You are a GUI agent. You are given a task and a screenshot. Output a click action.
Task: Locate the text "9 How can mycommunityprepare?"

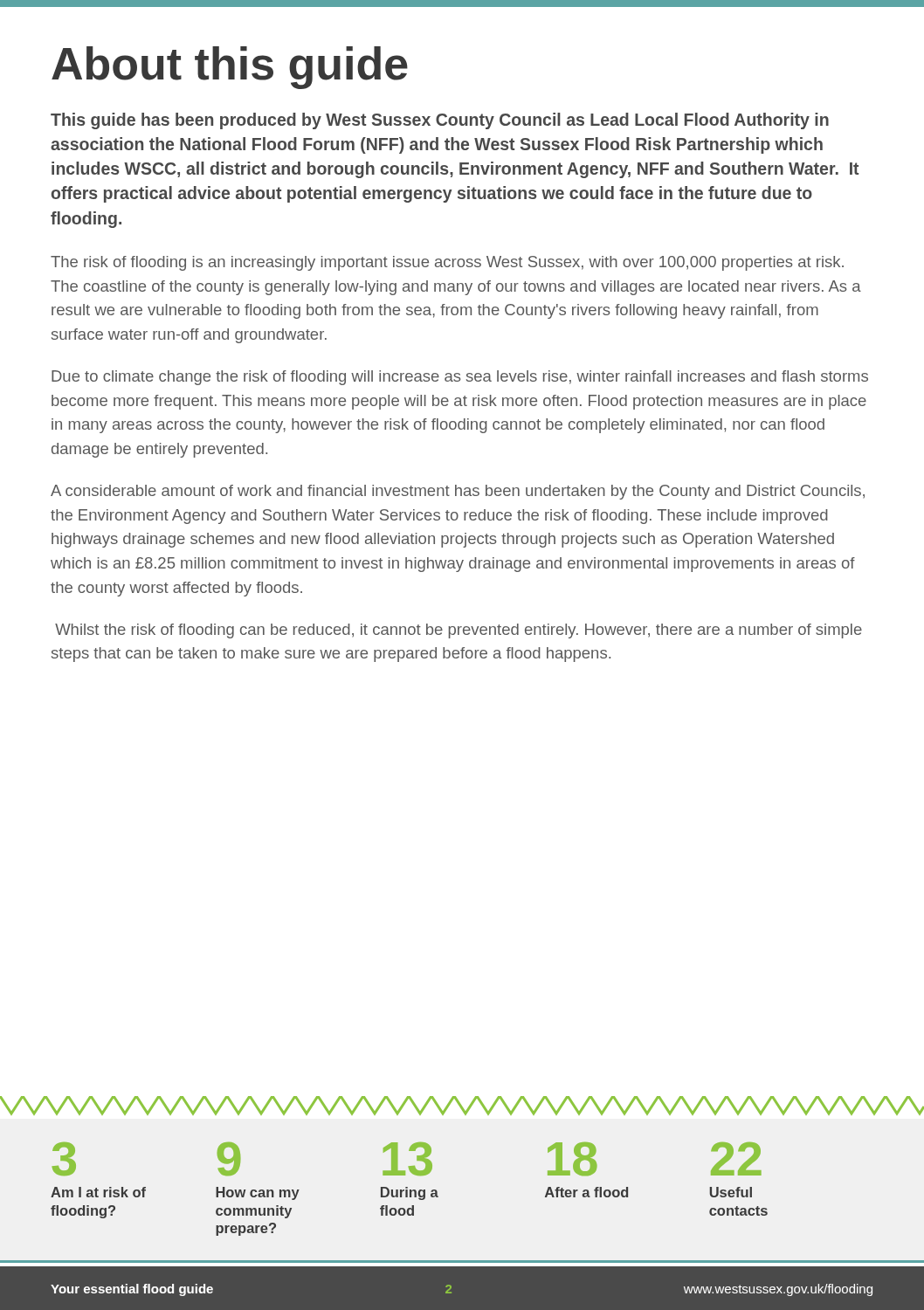click(257, 1186)
